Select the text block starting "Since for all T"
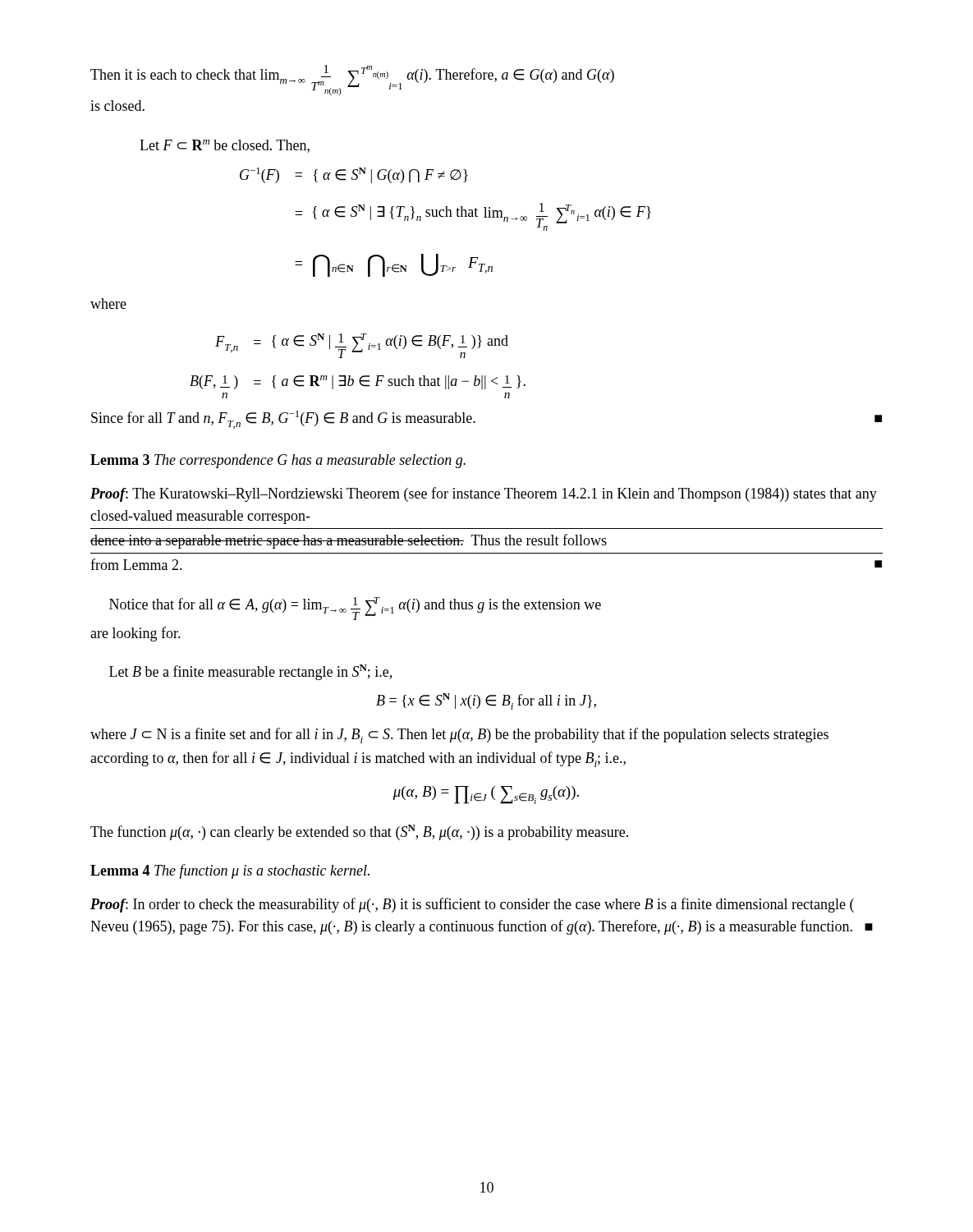973x1232 pixels. (486, 418)
